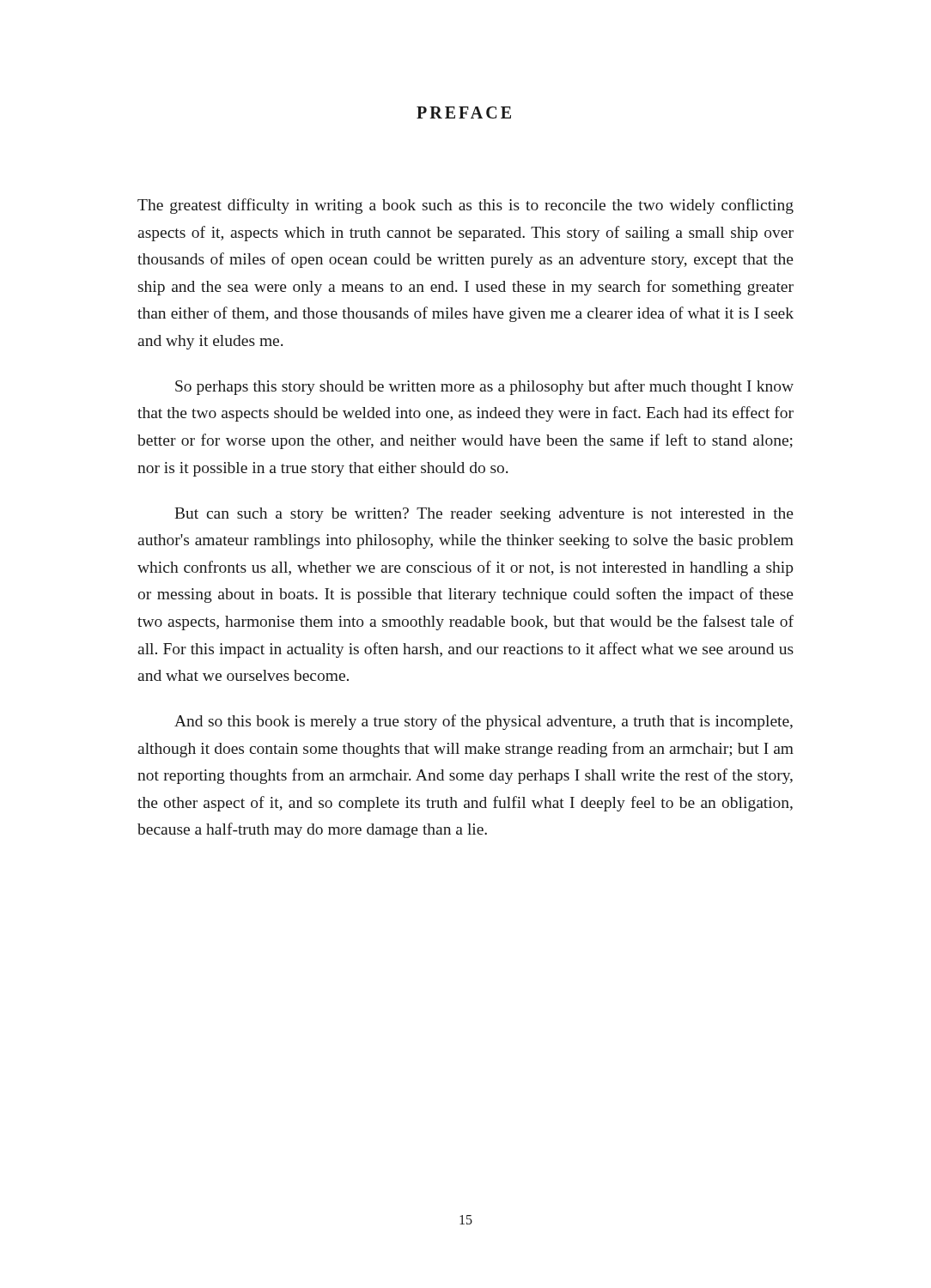Locate the text block that reads "The greatest difficulty in writing a book such"
The width and height of the screenshot is (931, 1288).
pos(466,273)
